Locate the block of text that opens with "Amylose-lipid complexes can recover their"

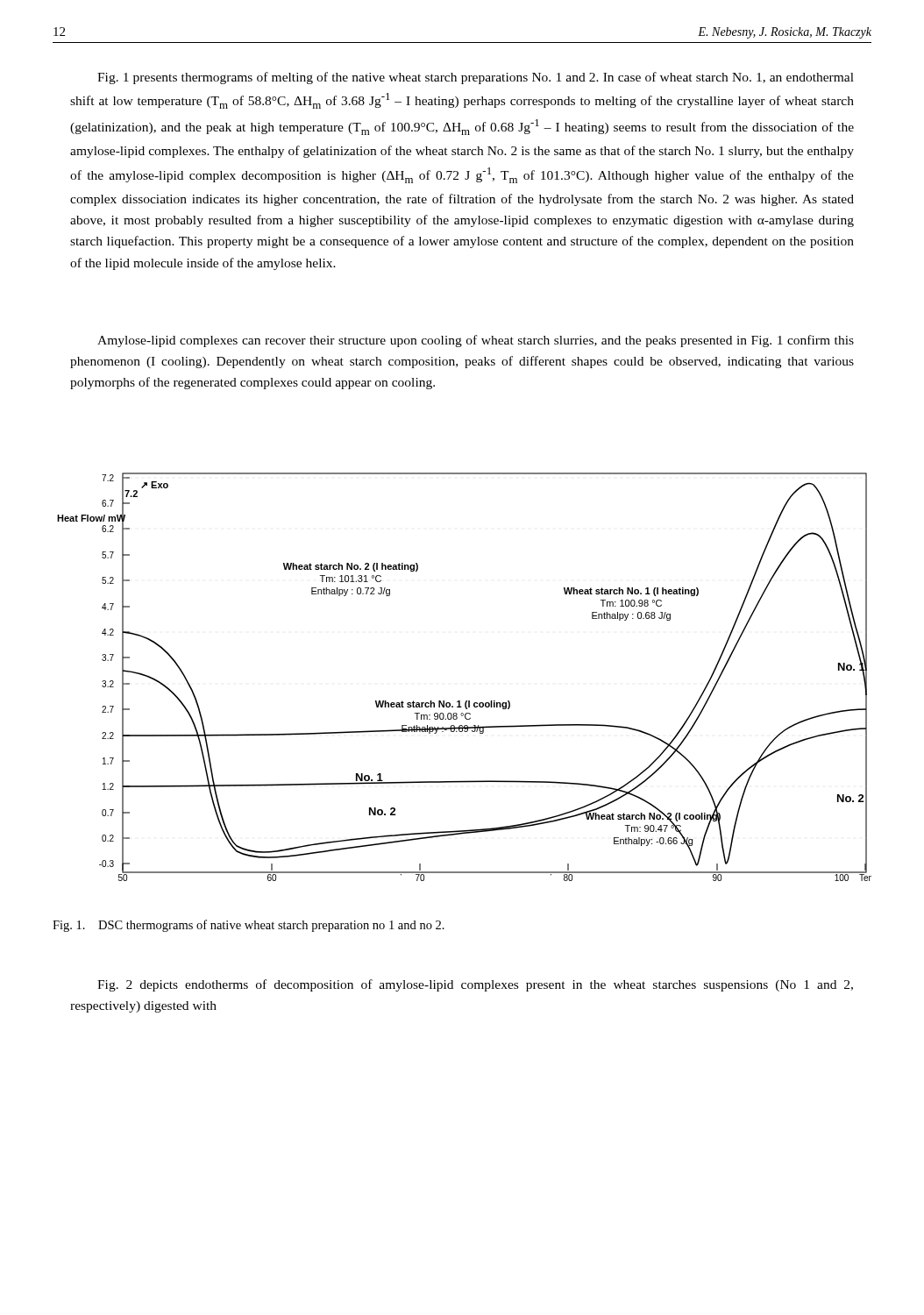pyautogui.click(x=462, y=361)
